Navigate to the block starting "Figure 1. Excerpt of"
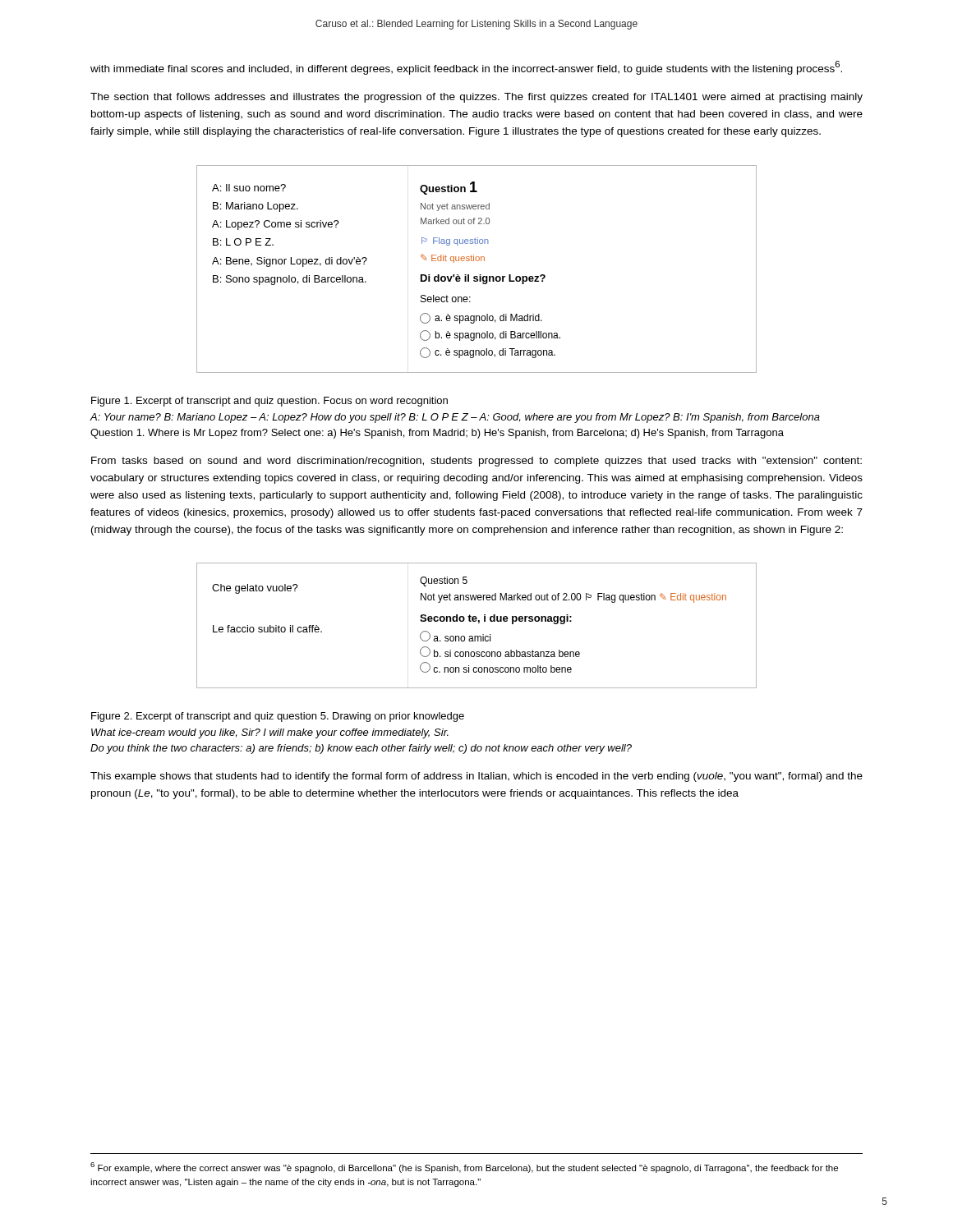The width and height of the screenshot is (953, 1232). pyautogui.click(x=455, y=417)
